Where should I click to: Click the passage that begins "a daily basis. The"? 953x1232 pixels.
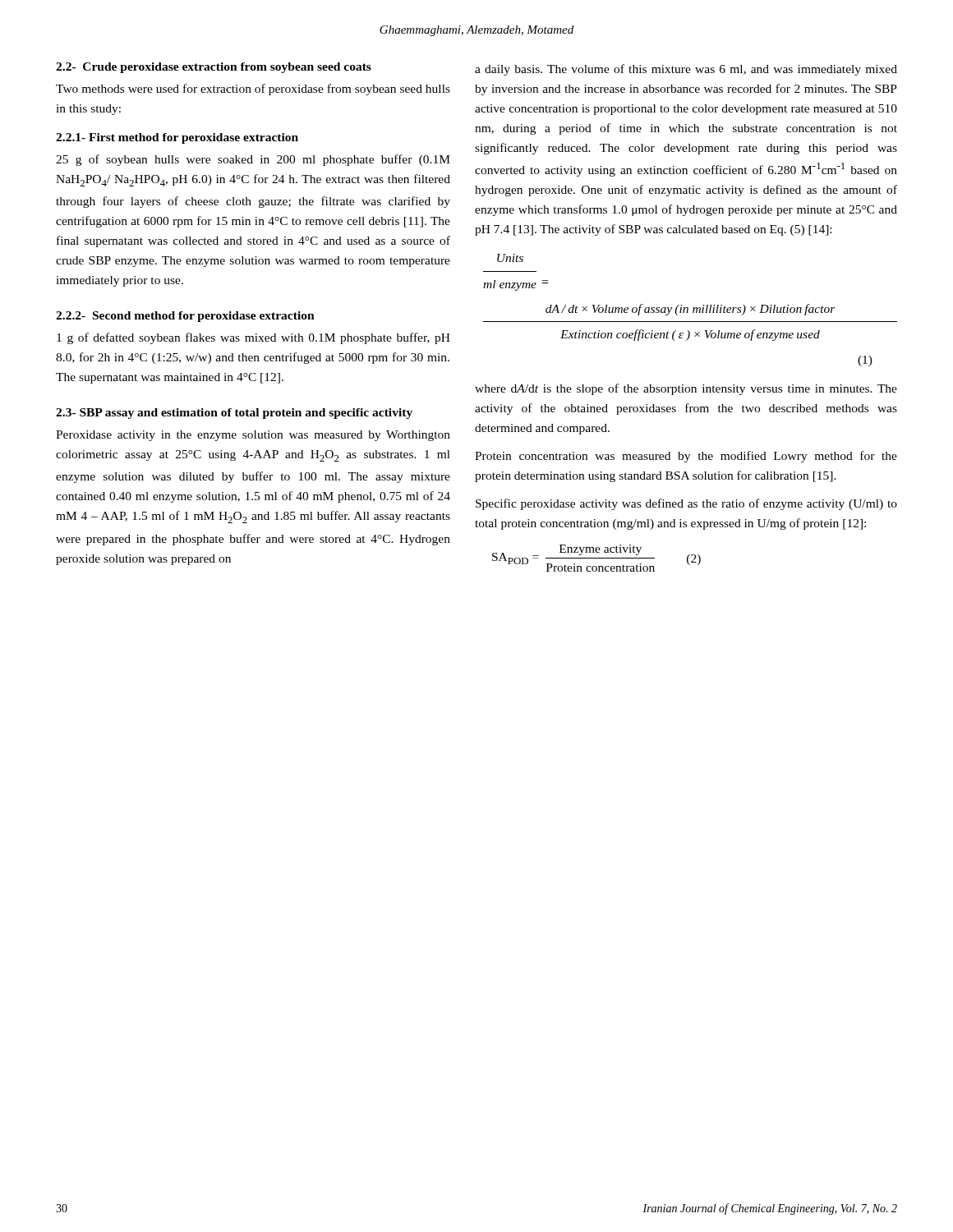click(686, 149)
